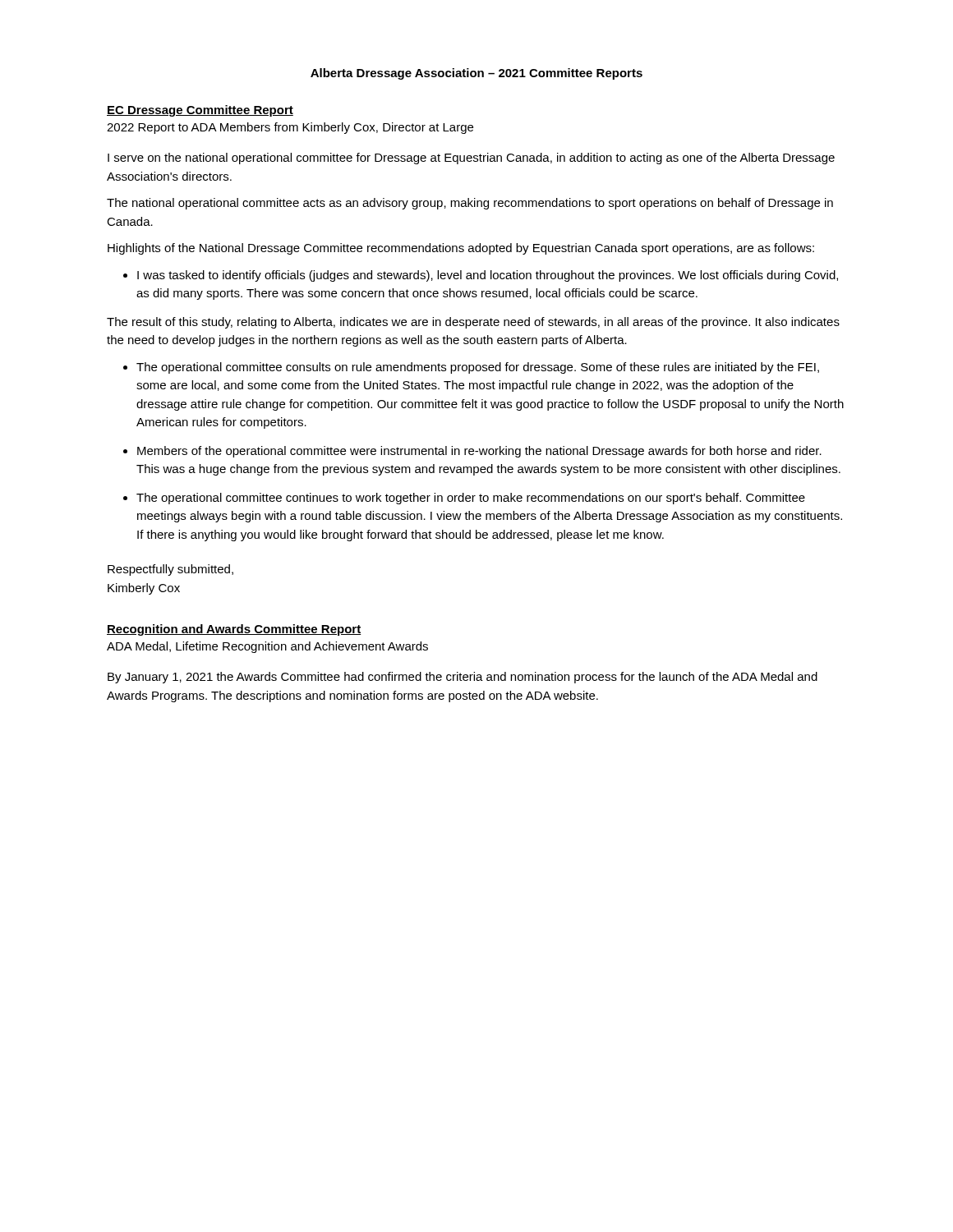953x1232 pixels.
Task: Where is the passage that starts "The operational committee consults on"?
Action: [x=491, y=395]
